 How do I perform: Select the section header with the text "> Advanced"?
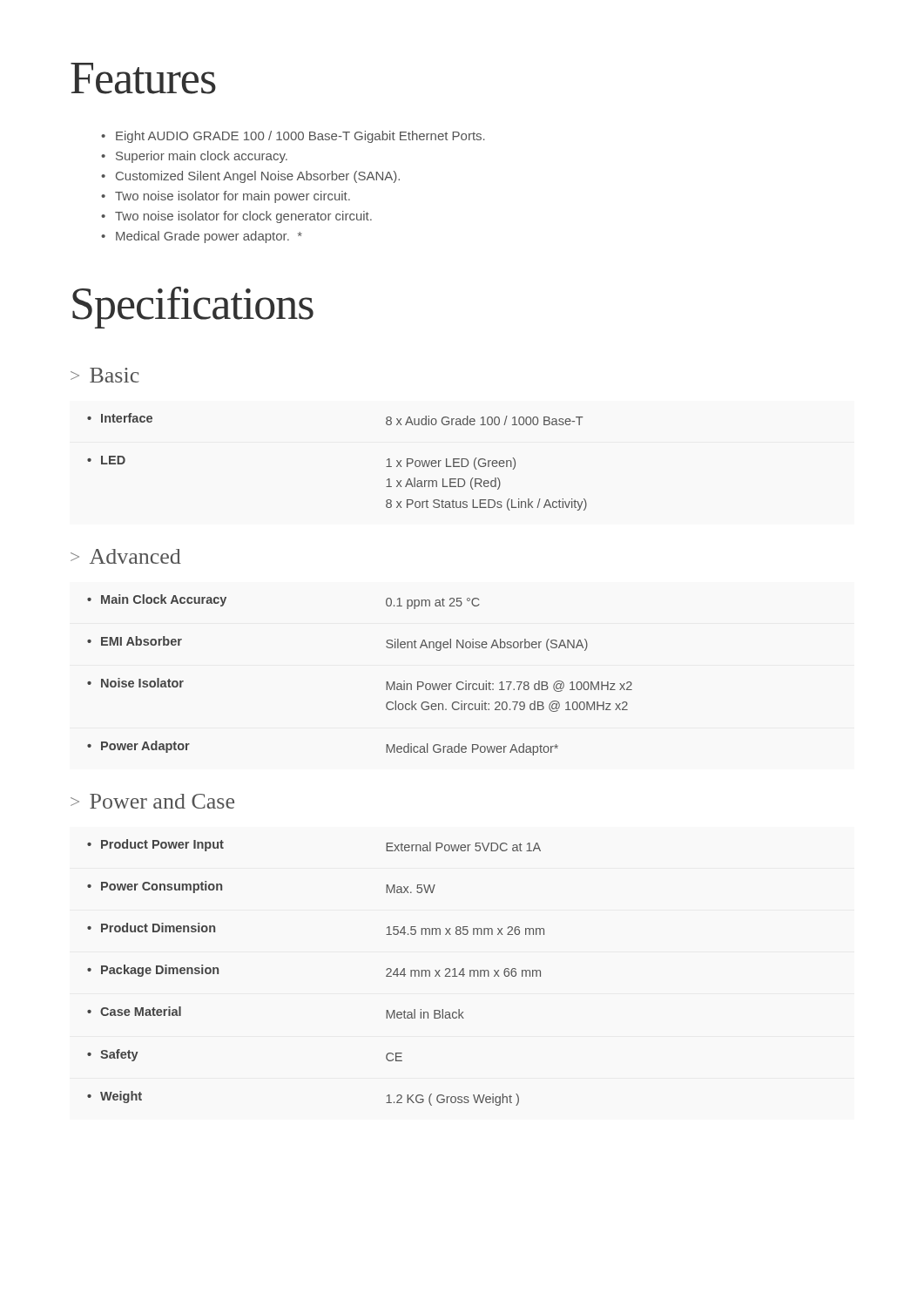tap(125, 556)
